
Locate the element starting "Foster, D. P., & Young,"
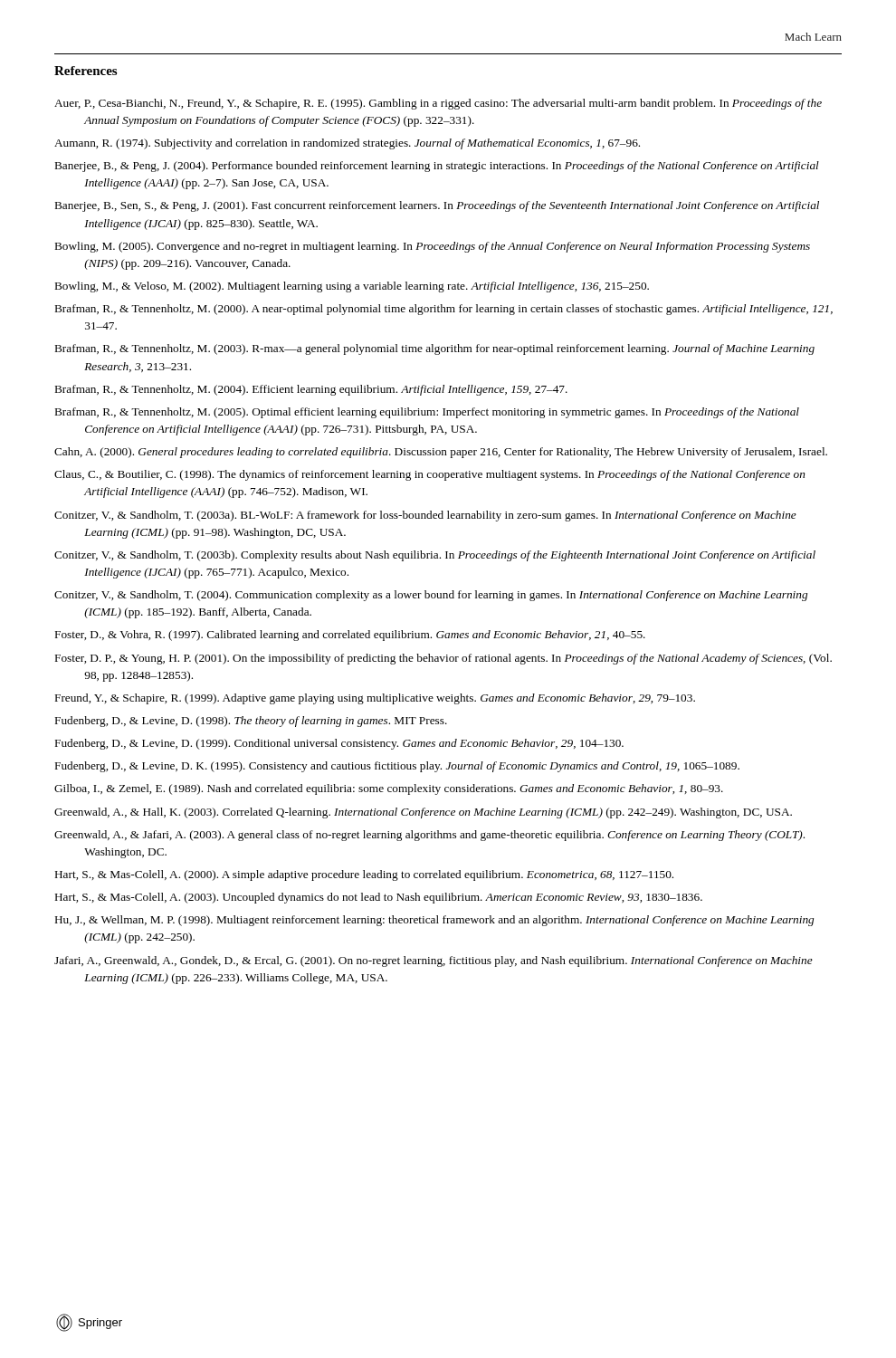(443, 666)
